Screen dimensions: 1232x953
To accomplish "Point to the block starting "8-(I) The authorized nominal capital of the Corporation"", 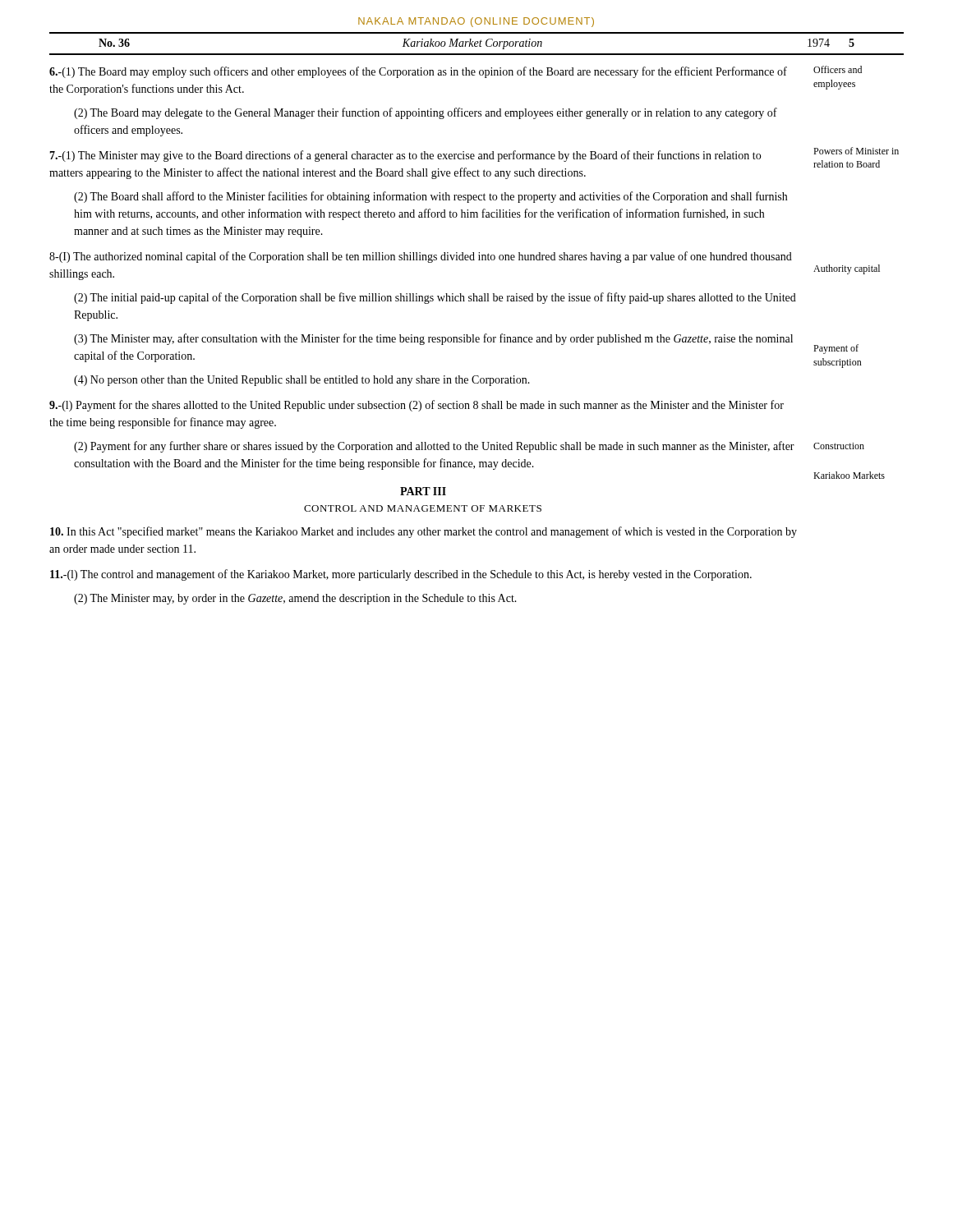I will [421, 257].
